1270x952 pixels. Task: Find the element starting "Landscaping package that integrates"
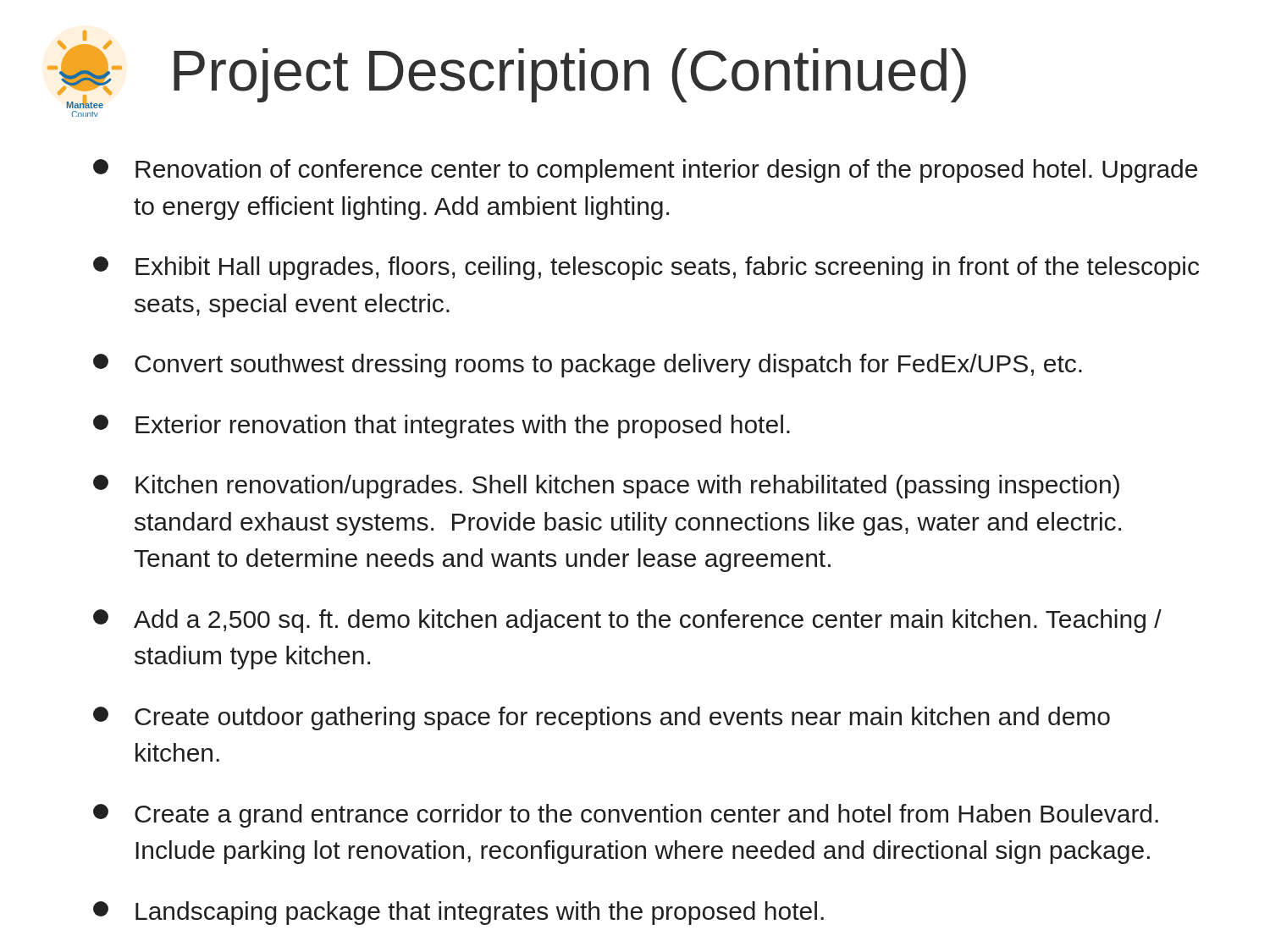point(648,911)
